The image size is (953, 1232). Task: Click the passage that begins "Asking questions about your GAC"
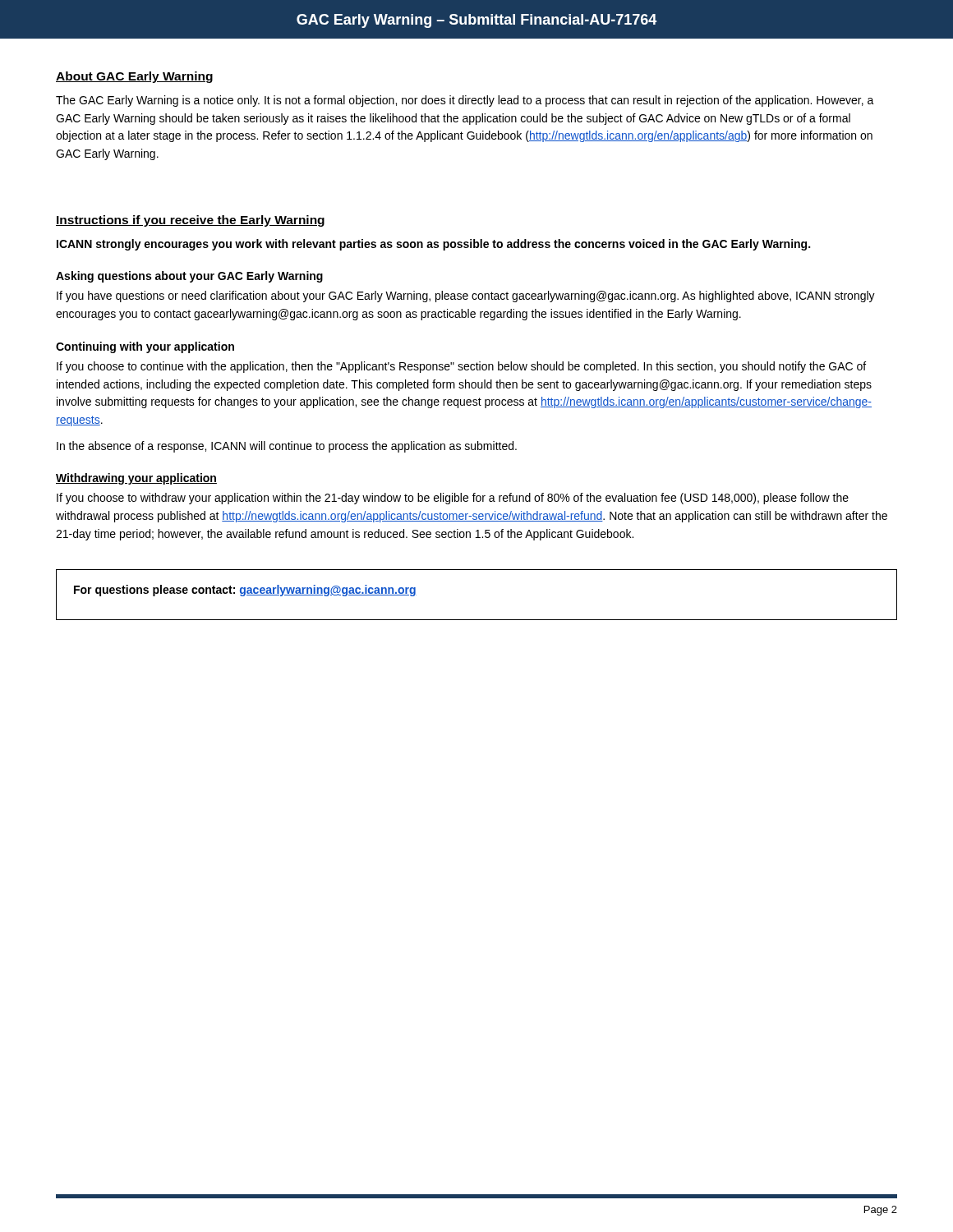(x=190, y=276)
